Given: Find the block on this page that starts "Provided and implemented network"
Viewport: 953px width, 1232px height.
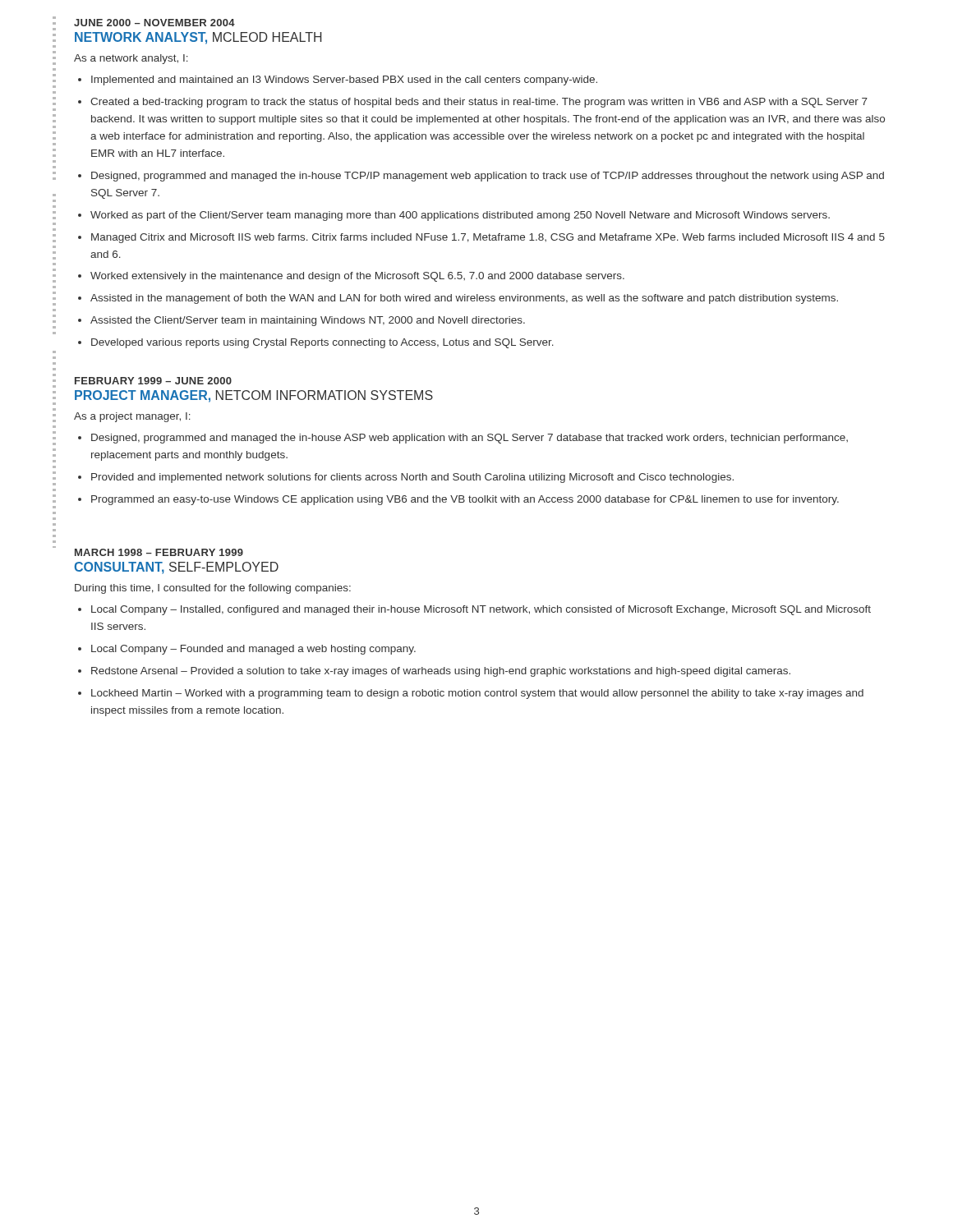Looking at the screenshot, I should pos(412,477).
